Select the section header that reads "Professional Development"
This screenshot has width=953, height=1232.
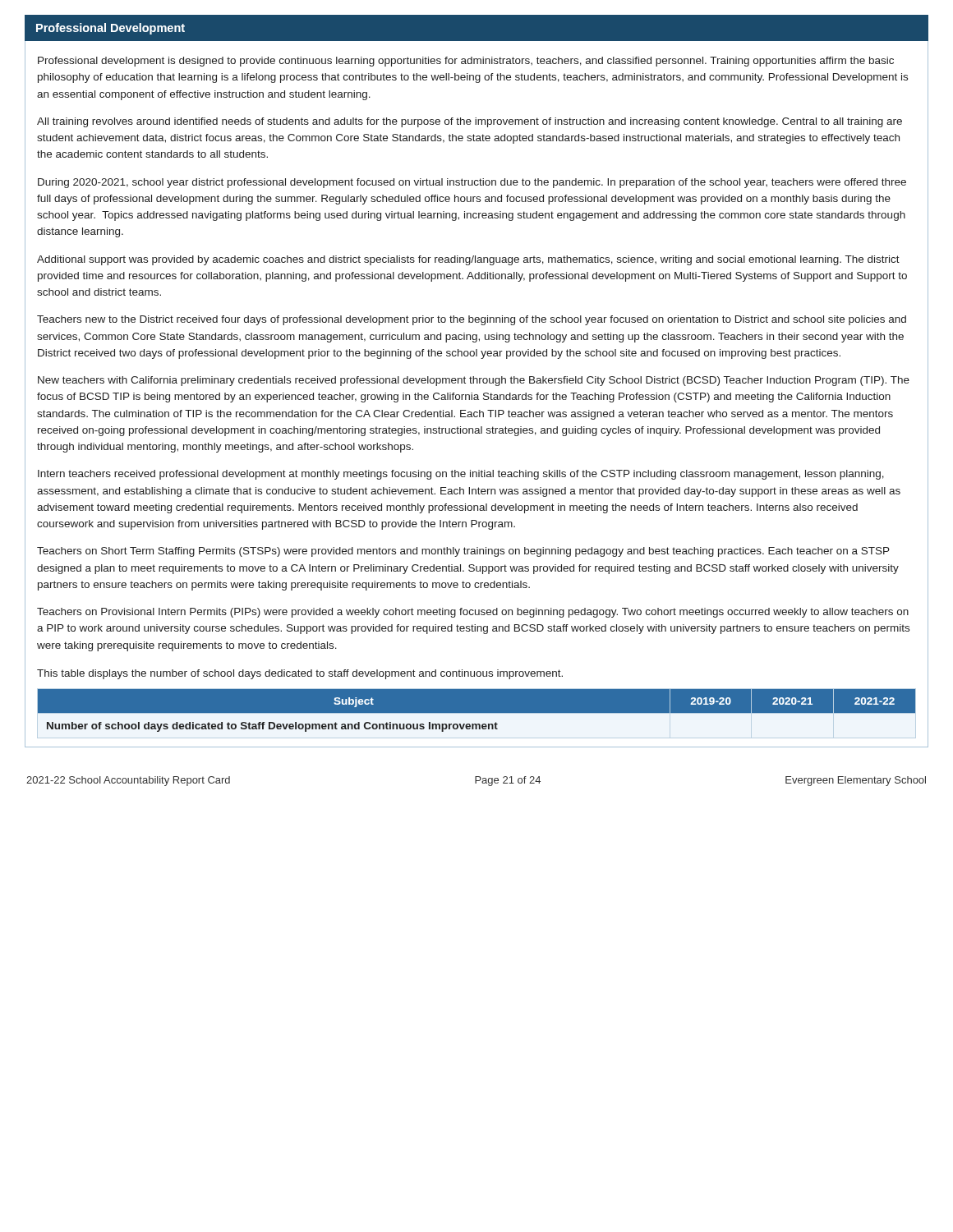click(x=110, y=28)
